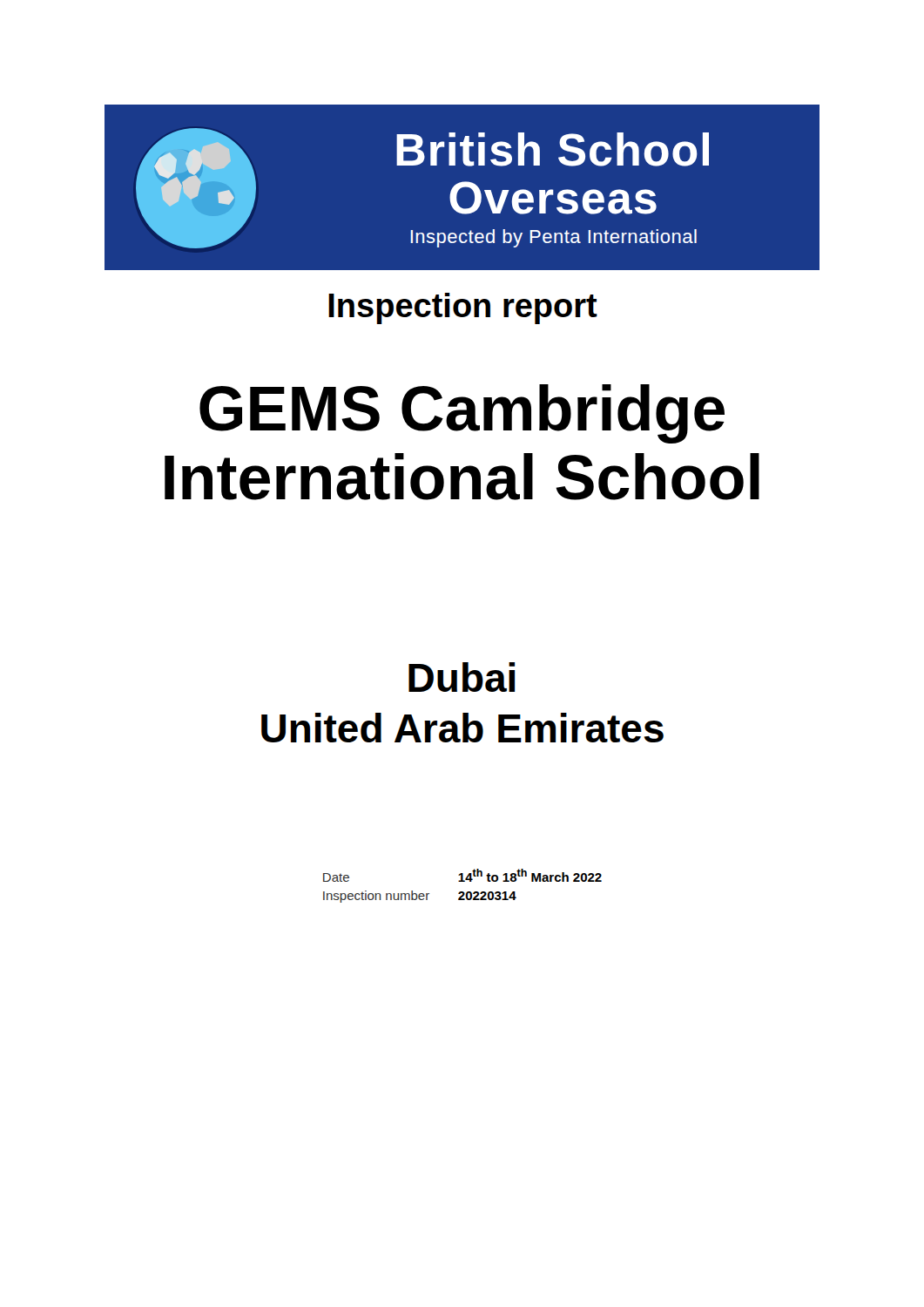Click on the text starting "GEMS CambridgeInternational School"
This screenshot has width=924, height=1307.
point(462,444)
